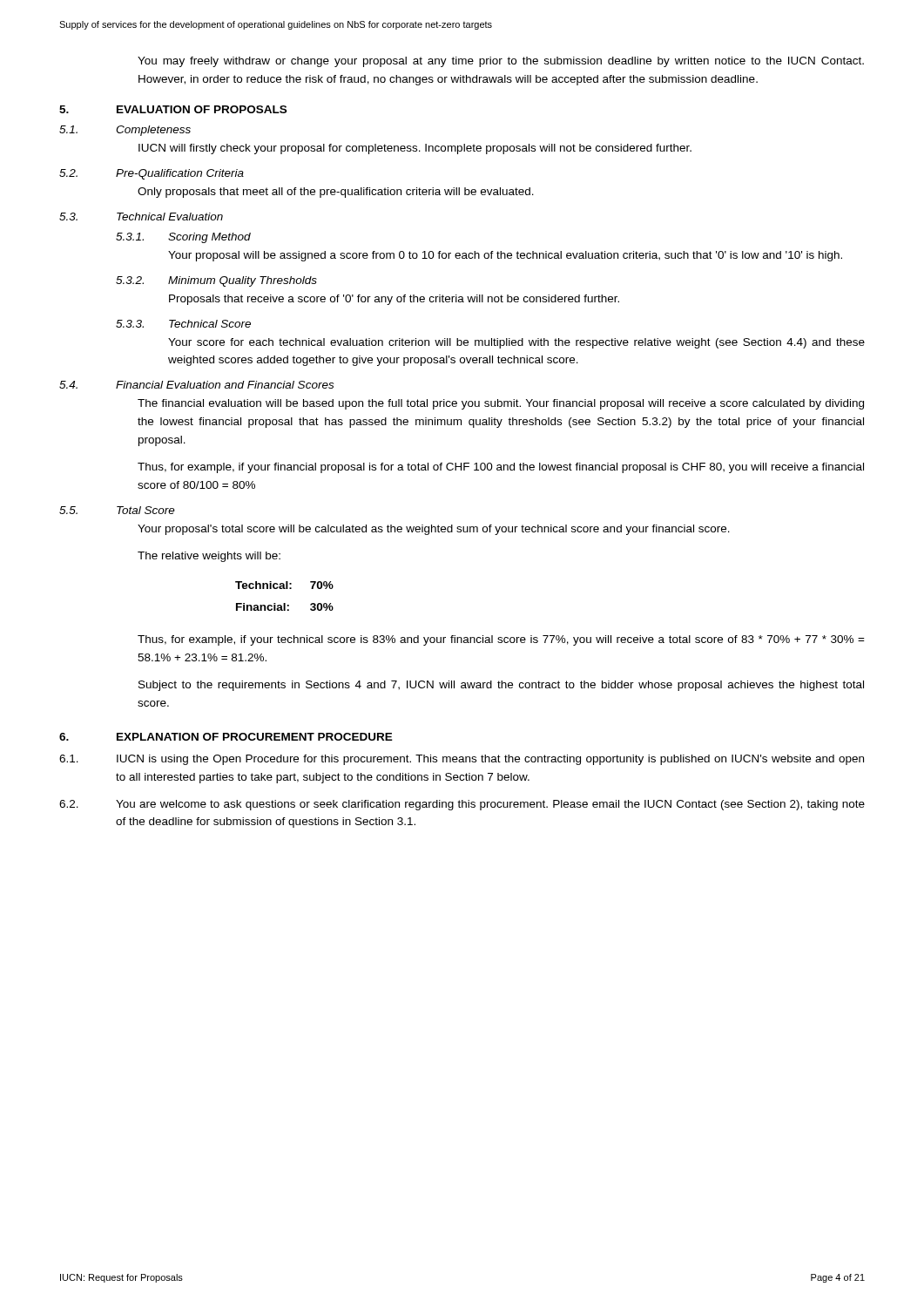
Task: Point to the text block starting "5.2. Pre-Qualification Criteria"
Action: tap(152, 173)
